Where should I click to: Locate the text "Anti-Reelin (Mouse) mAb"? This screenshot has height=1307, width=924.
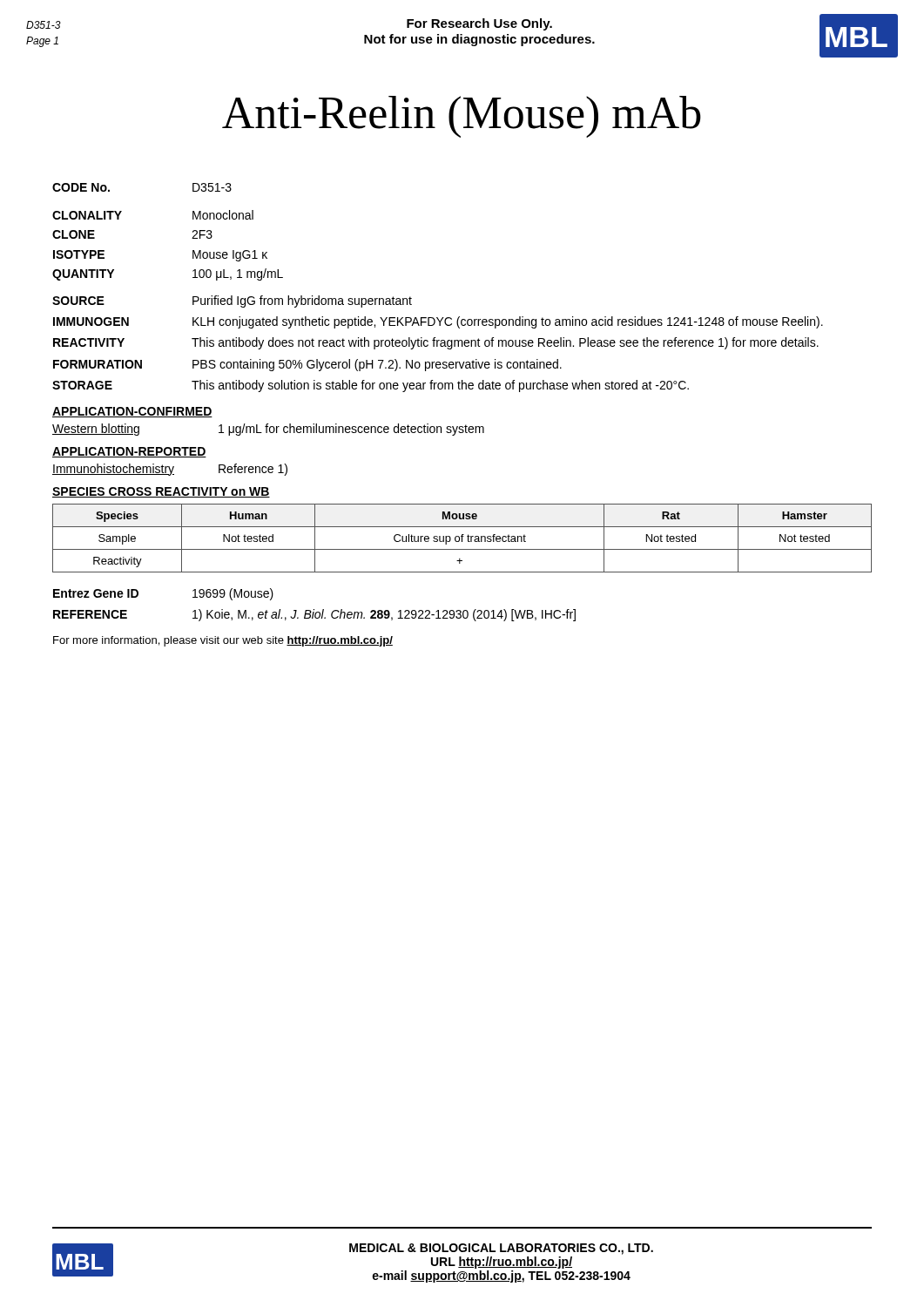coord(462,113)
